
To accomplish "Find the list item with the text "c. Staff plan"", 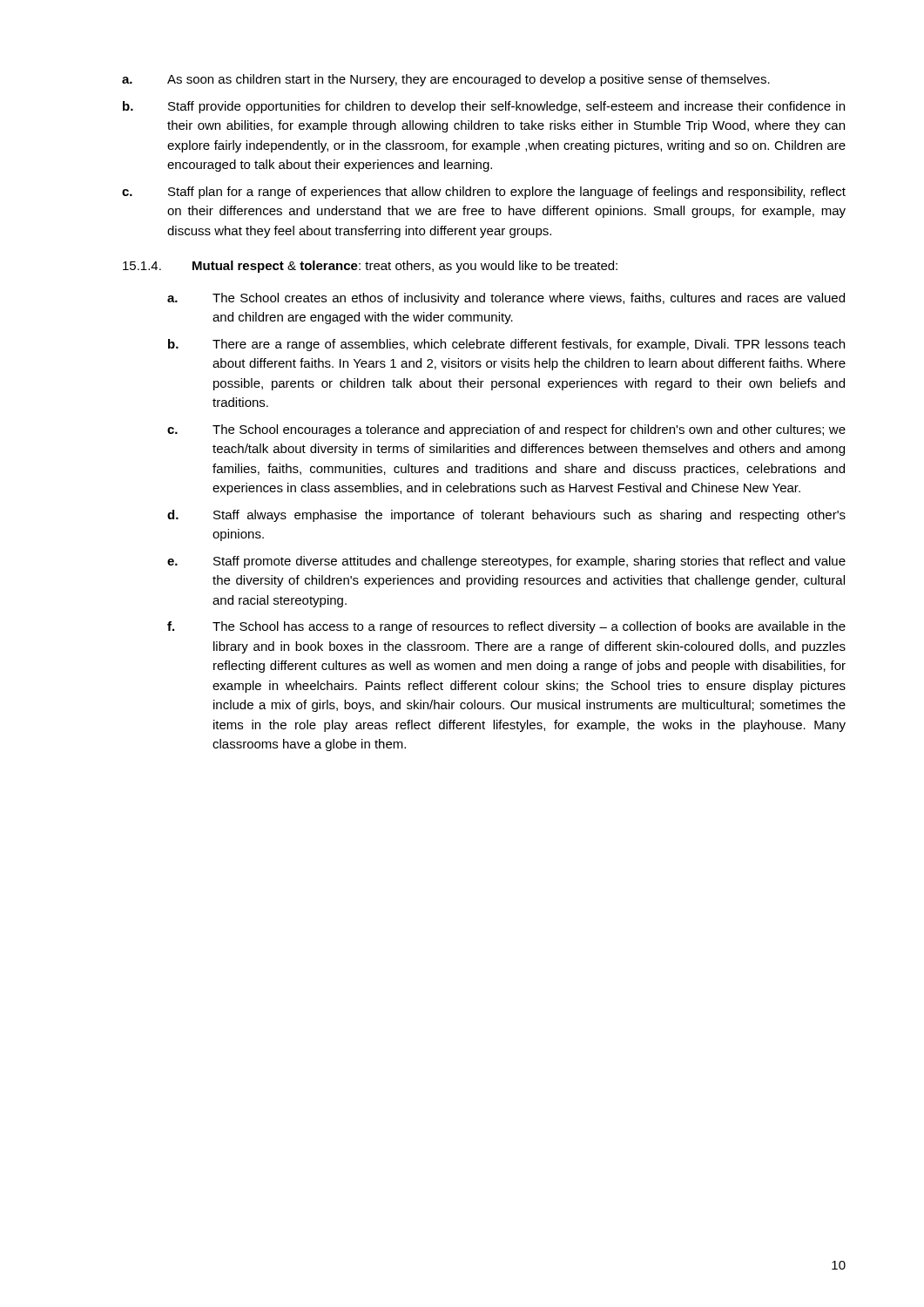I will pyautogui.click(x=484, y=211).
